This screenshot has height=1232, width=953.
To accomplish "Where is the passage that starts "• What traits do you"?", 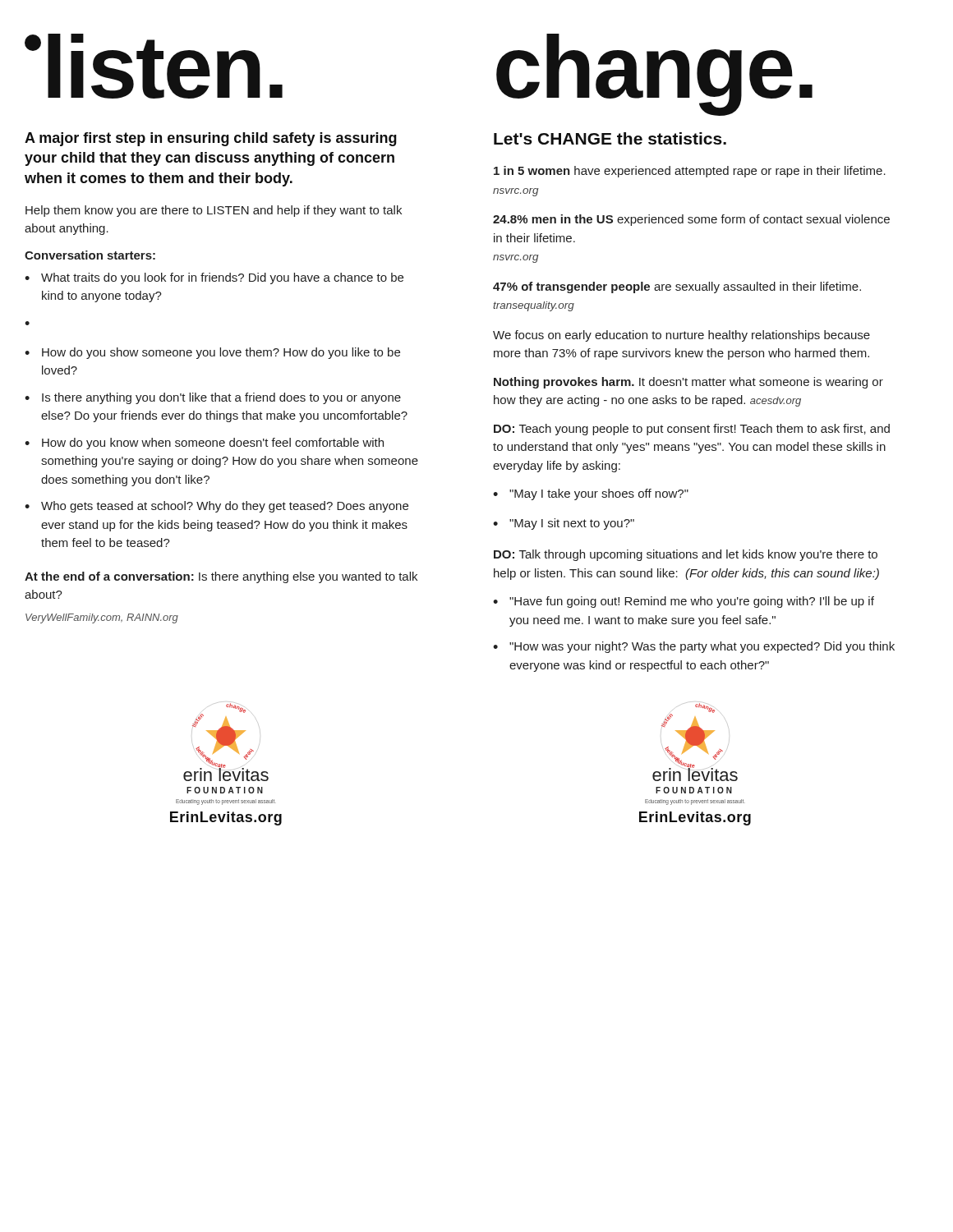I will (x=226, y=287).
